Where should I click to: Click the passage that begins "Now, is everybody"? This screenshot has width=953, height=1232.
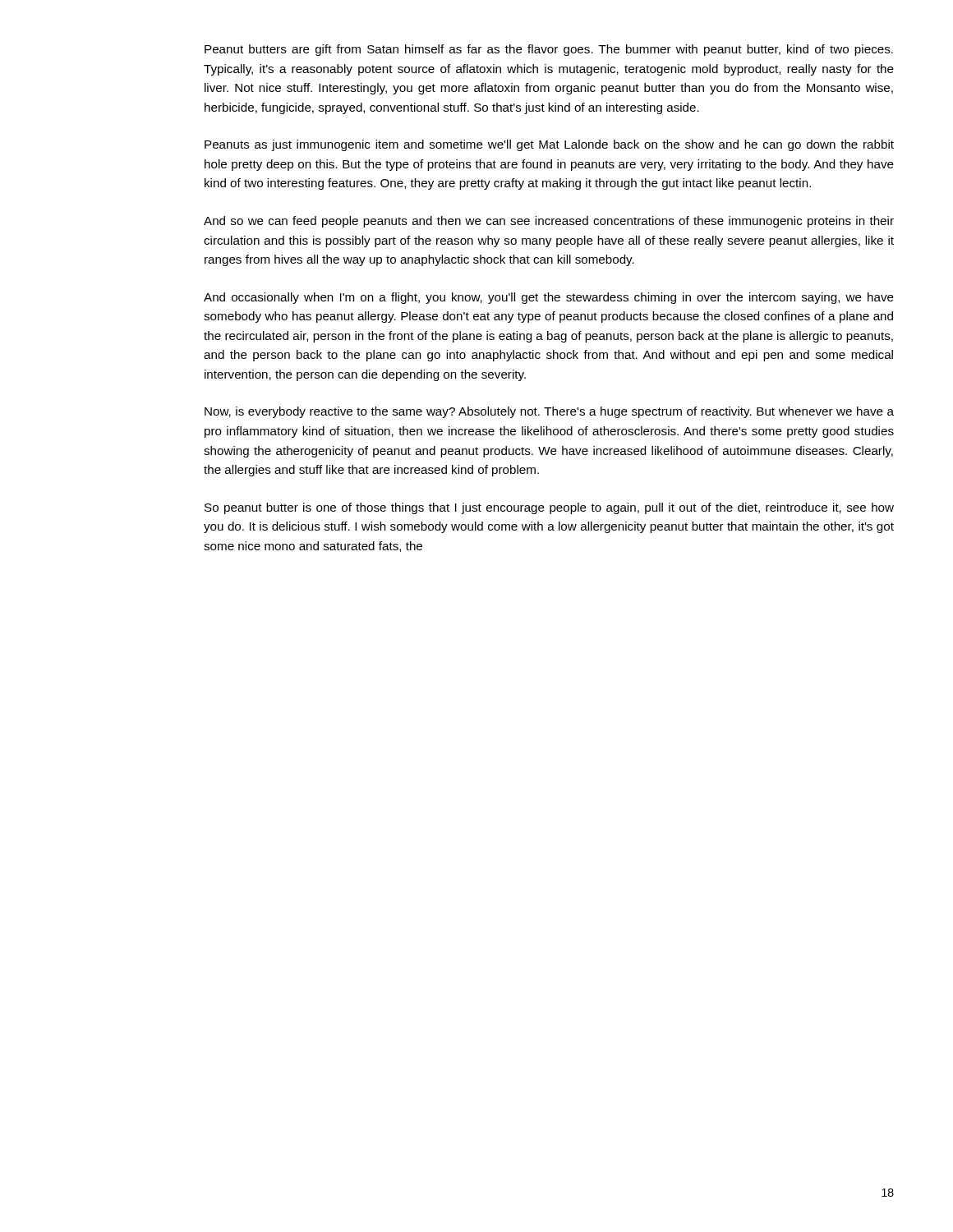(549, 441)
